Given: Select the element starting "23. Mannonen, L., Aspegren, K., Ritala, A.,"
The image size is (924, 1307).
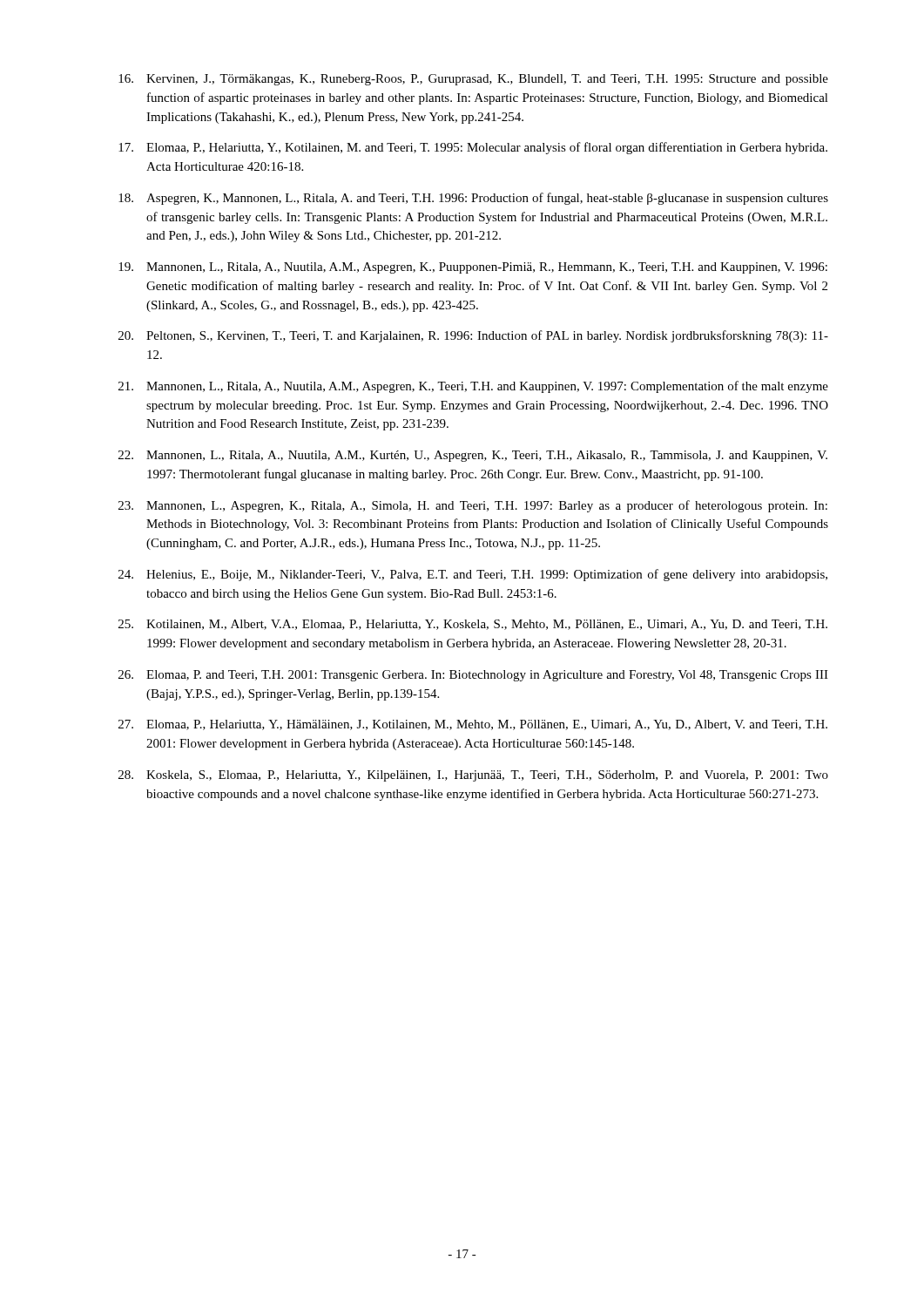Looking at the screenshot, I should tap(462, 525).
